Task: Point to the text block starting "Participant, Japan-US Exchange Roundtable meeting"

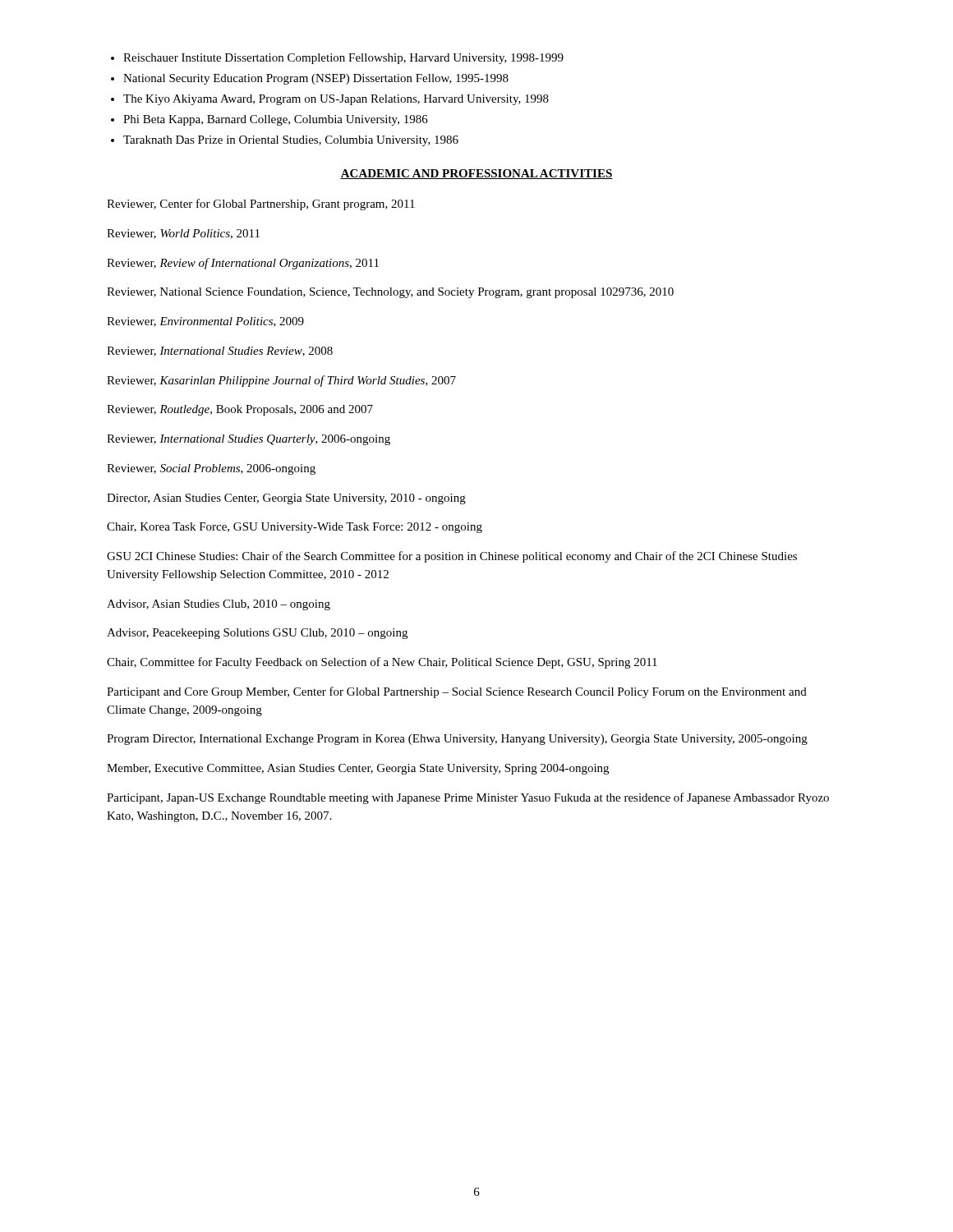Action: click(x=468, y=806)
